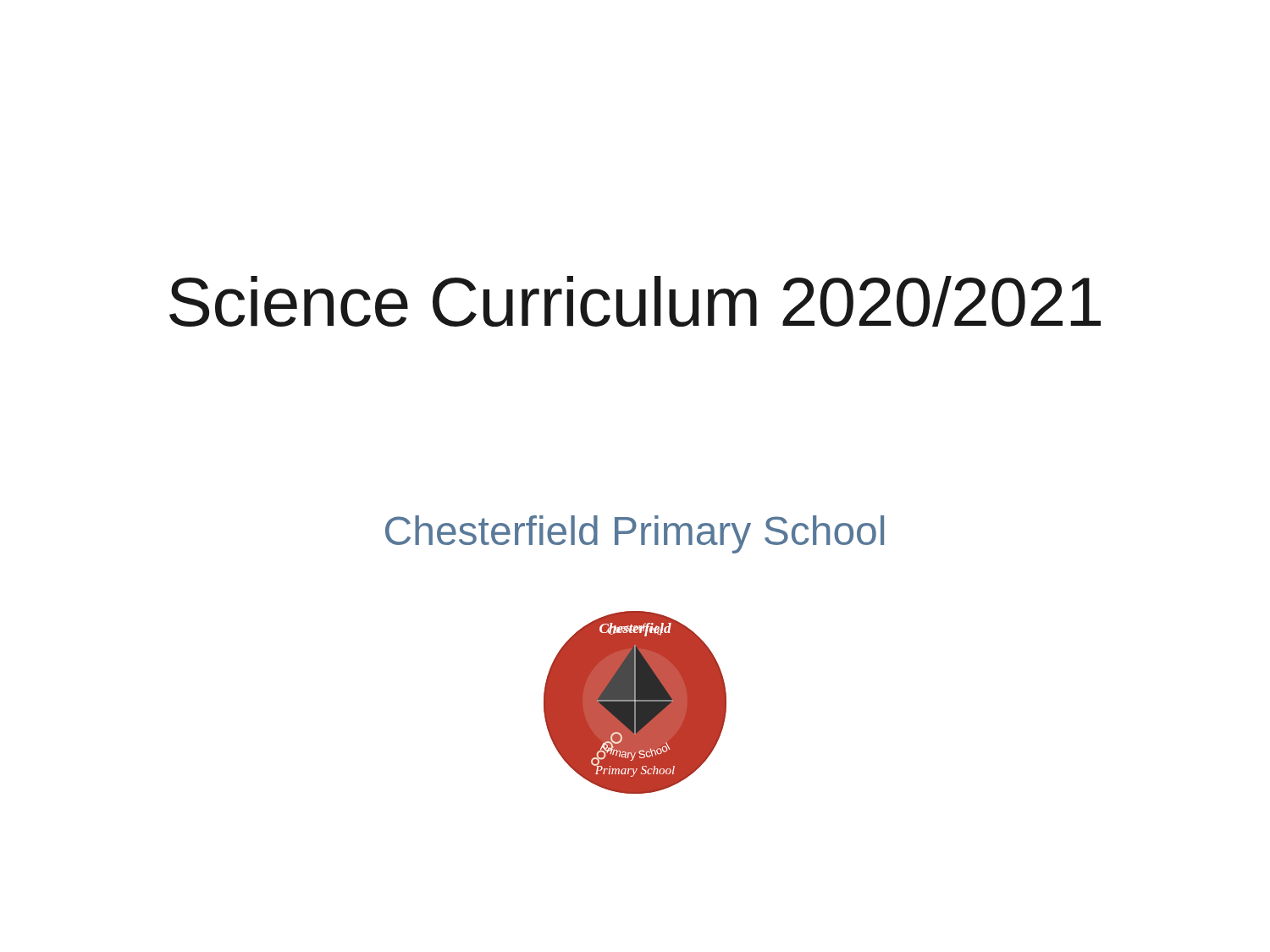Locate the passage starting "Chesterfield Primary School"

pyautogui.click(x=635, y=531)
